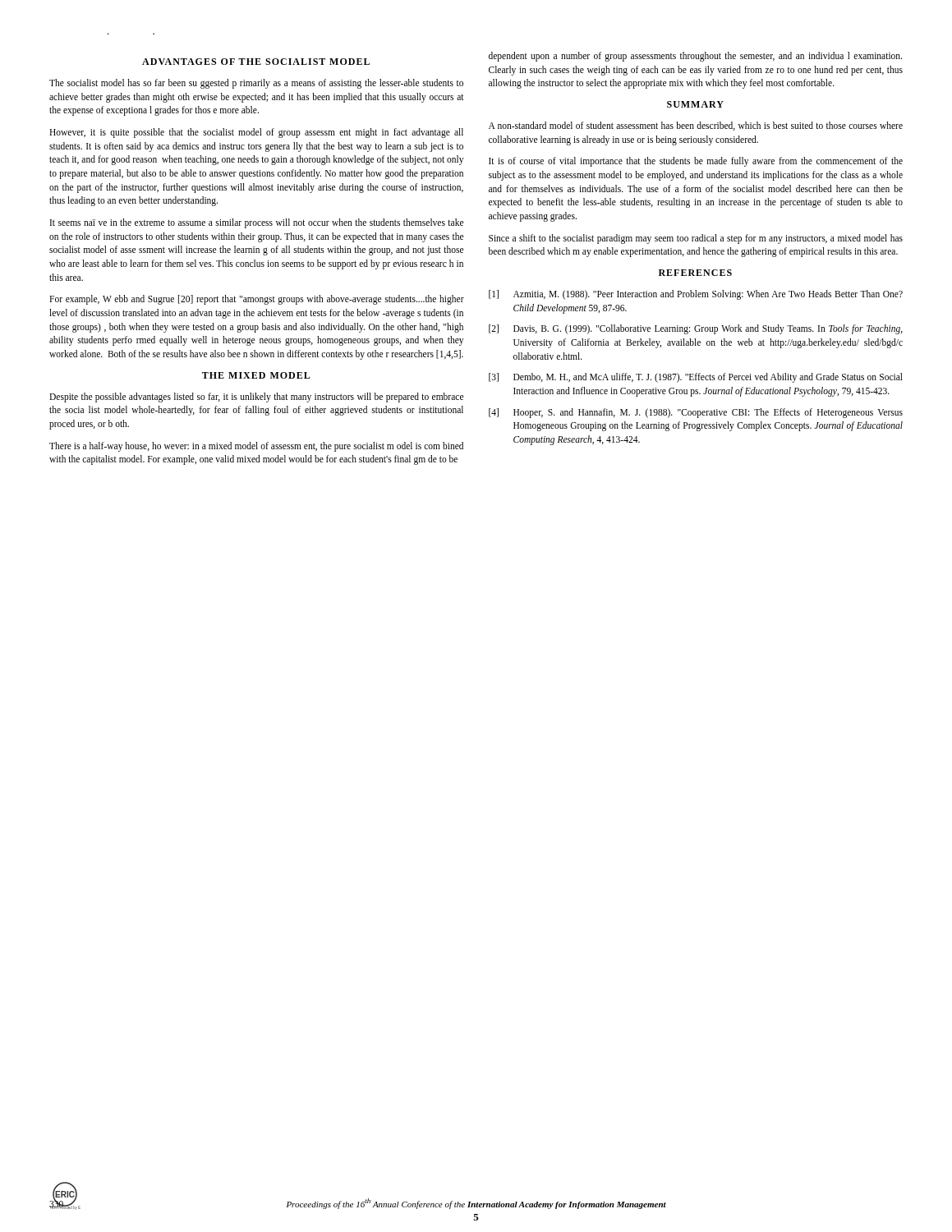This screenshot has width=952, height=1232.
Task: Locate the list item containing "[3] Dembo, M. H., and"
Action: [x=695, y=384]
